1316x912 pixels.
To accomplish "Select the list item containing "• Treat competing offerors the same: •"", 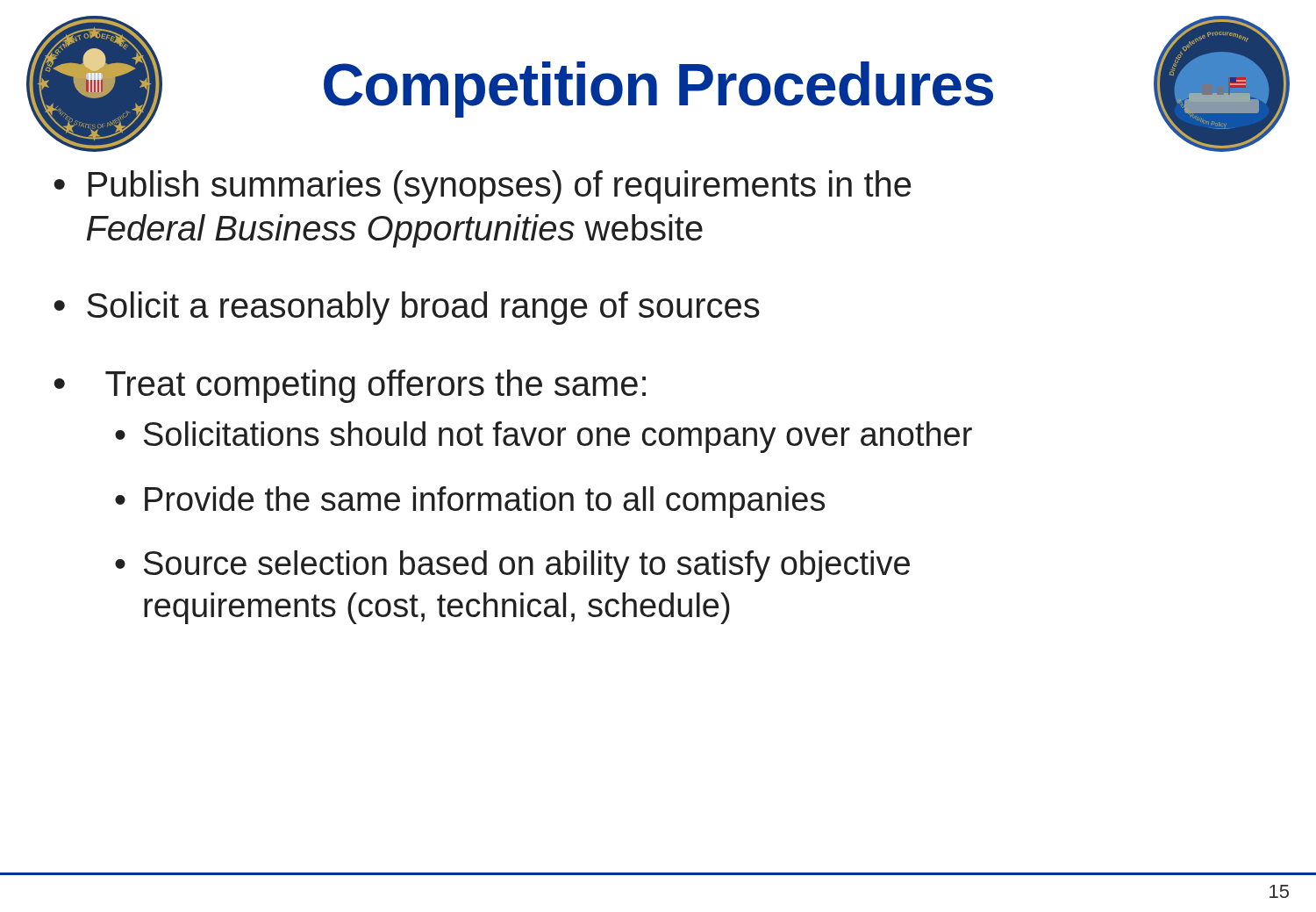I will (513, 505).
